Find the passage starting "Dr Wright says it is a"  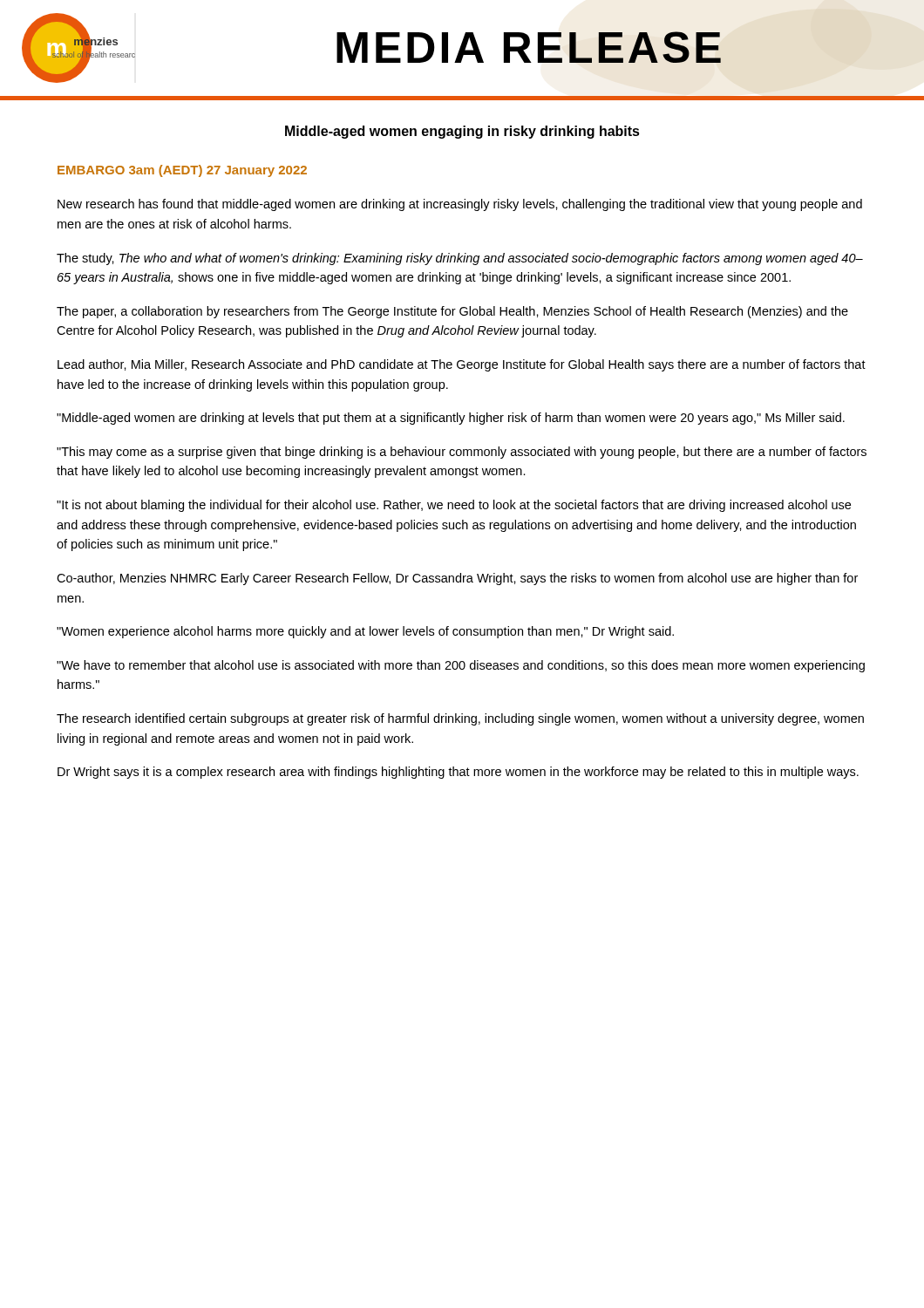click(458, 772)
